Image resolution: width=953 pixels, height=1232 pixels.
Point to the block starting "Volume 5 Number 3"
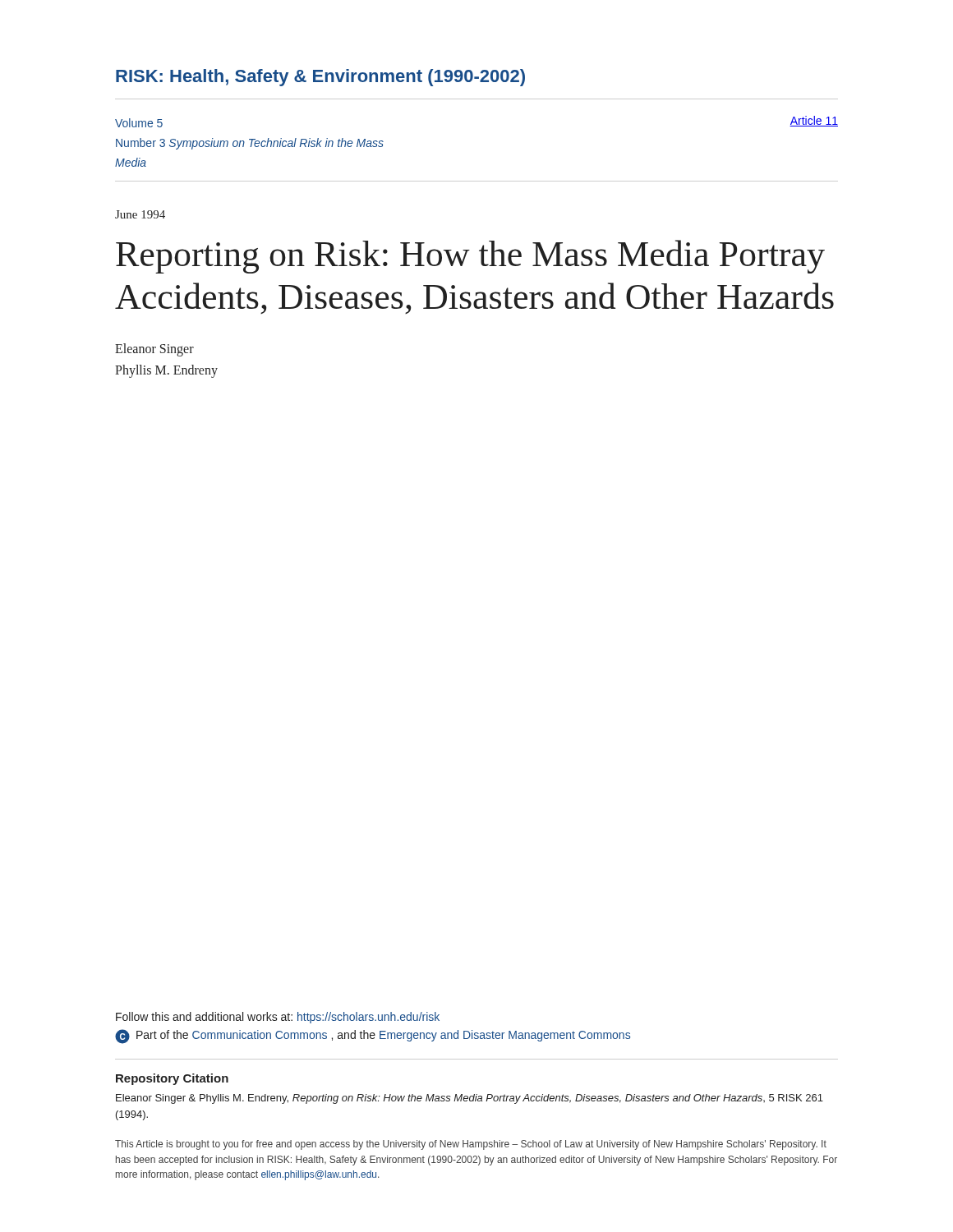point(142,121)
